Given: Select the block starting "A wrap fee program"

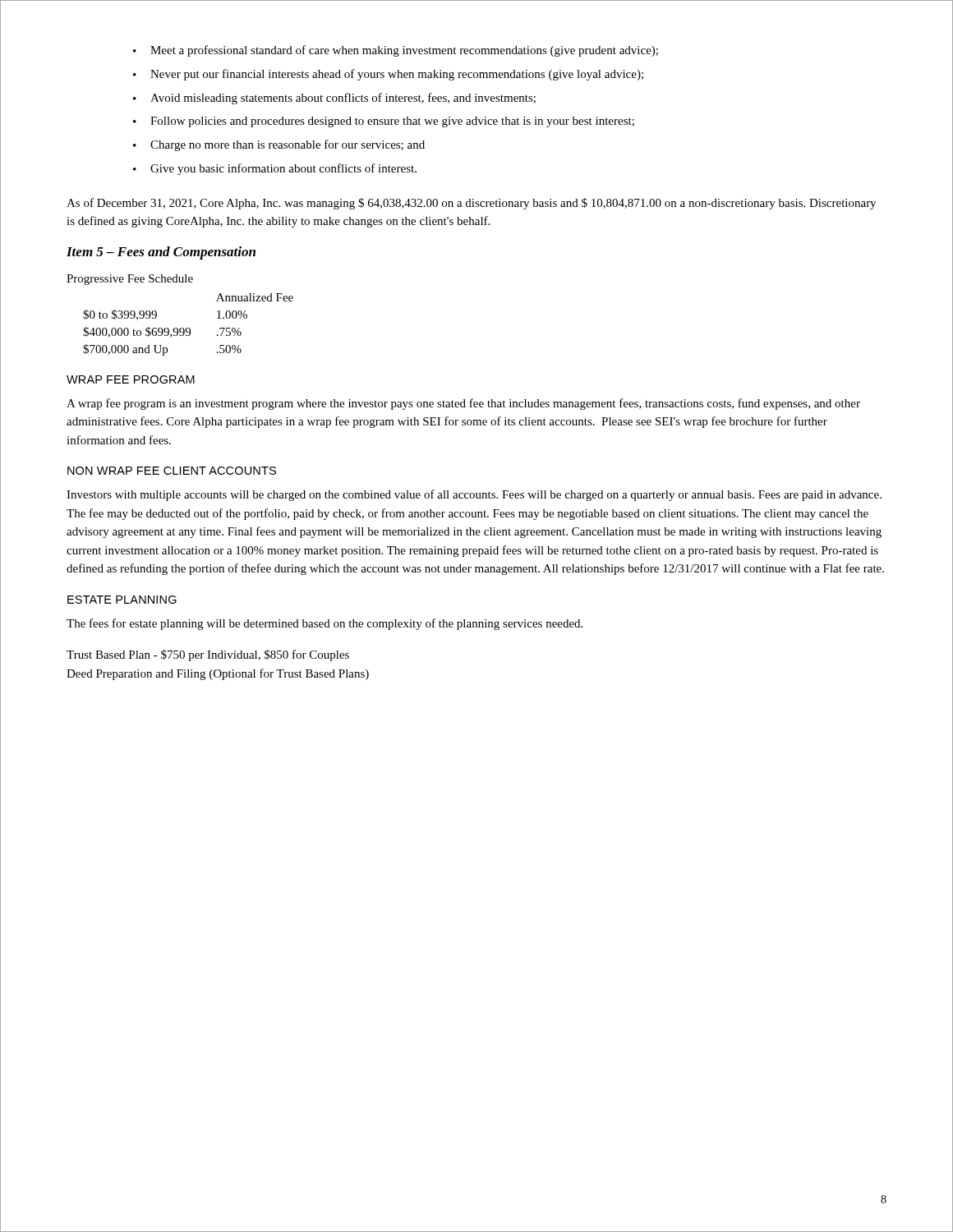Looking at the screenshot, I should pyautogui.click(x=463, y=421).
